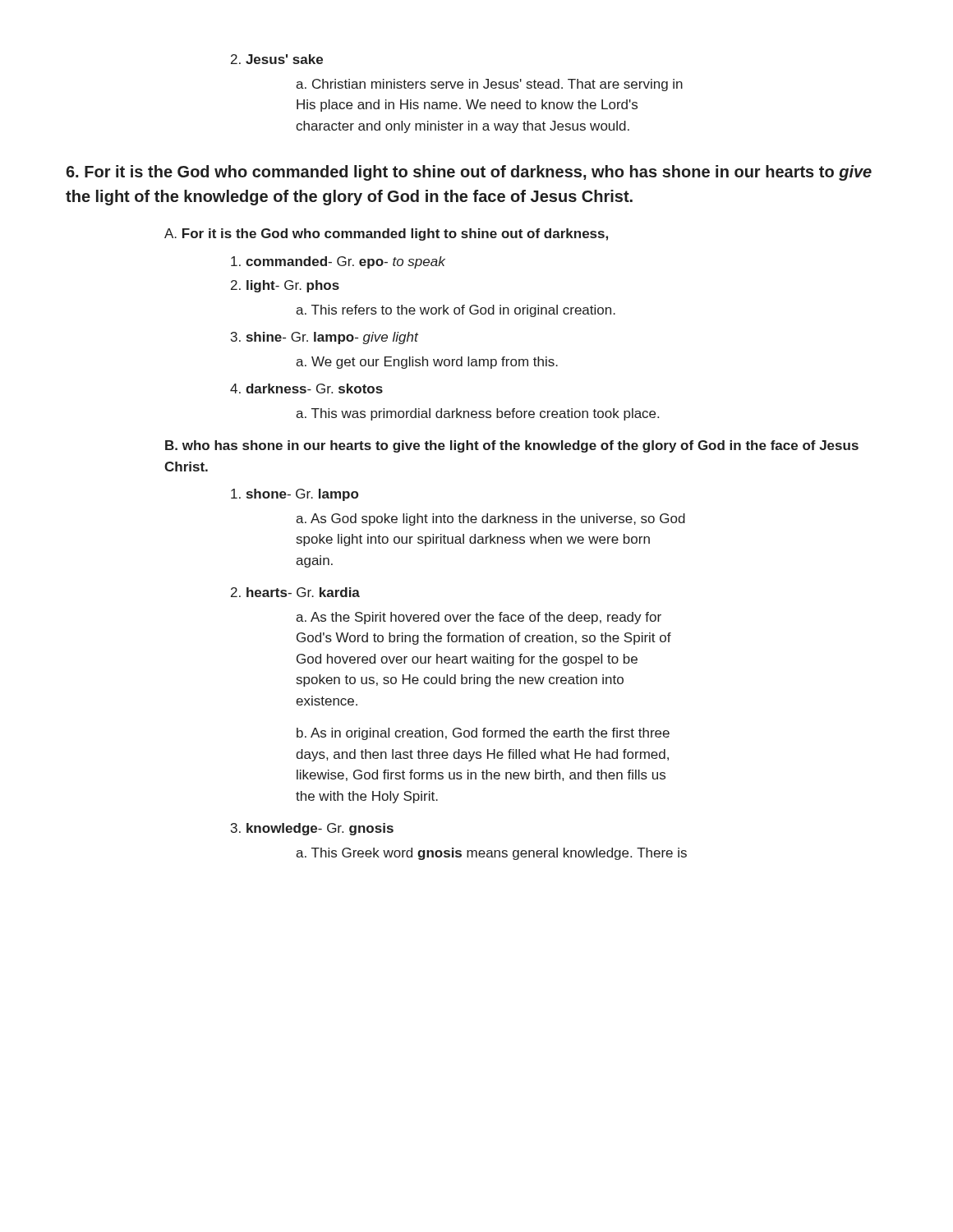Click on the list item with the text "2. Jesus' sake"
Viewport: 953px width, 1232px height.
(x=277, y=60)
